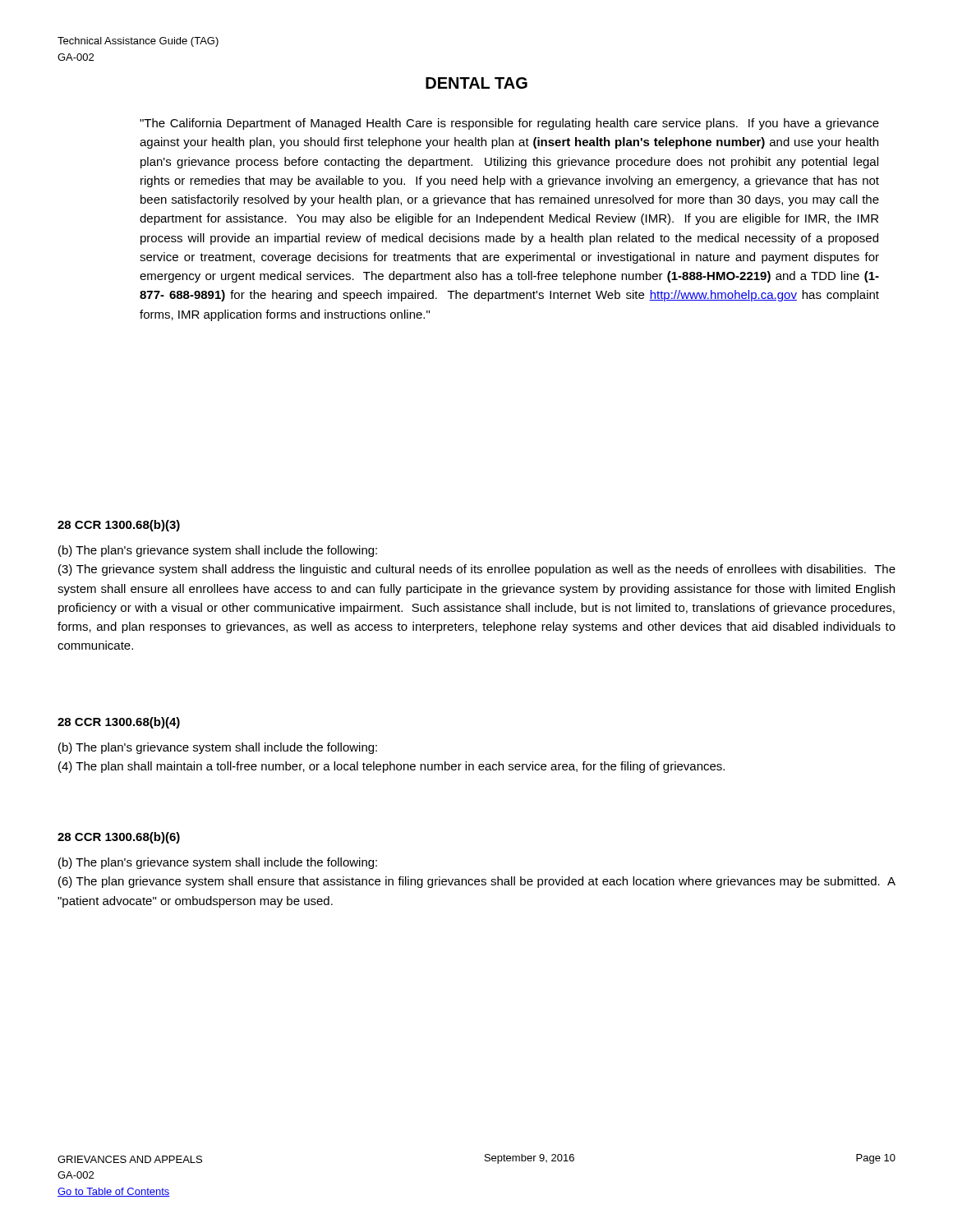Find "28 CCR 1300.68(b)(6)" on this page
Viewport: 953px width, 1232px height.
[119, 837]
